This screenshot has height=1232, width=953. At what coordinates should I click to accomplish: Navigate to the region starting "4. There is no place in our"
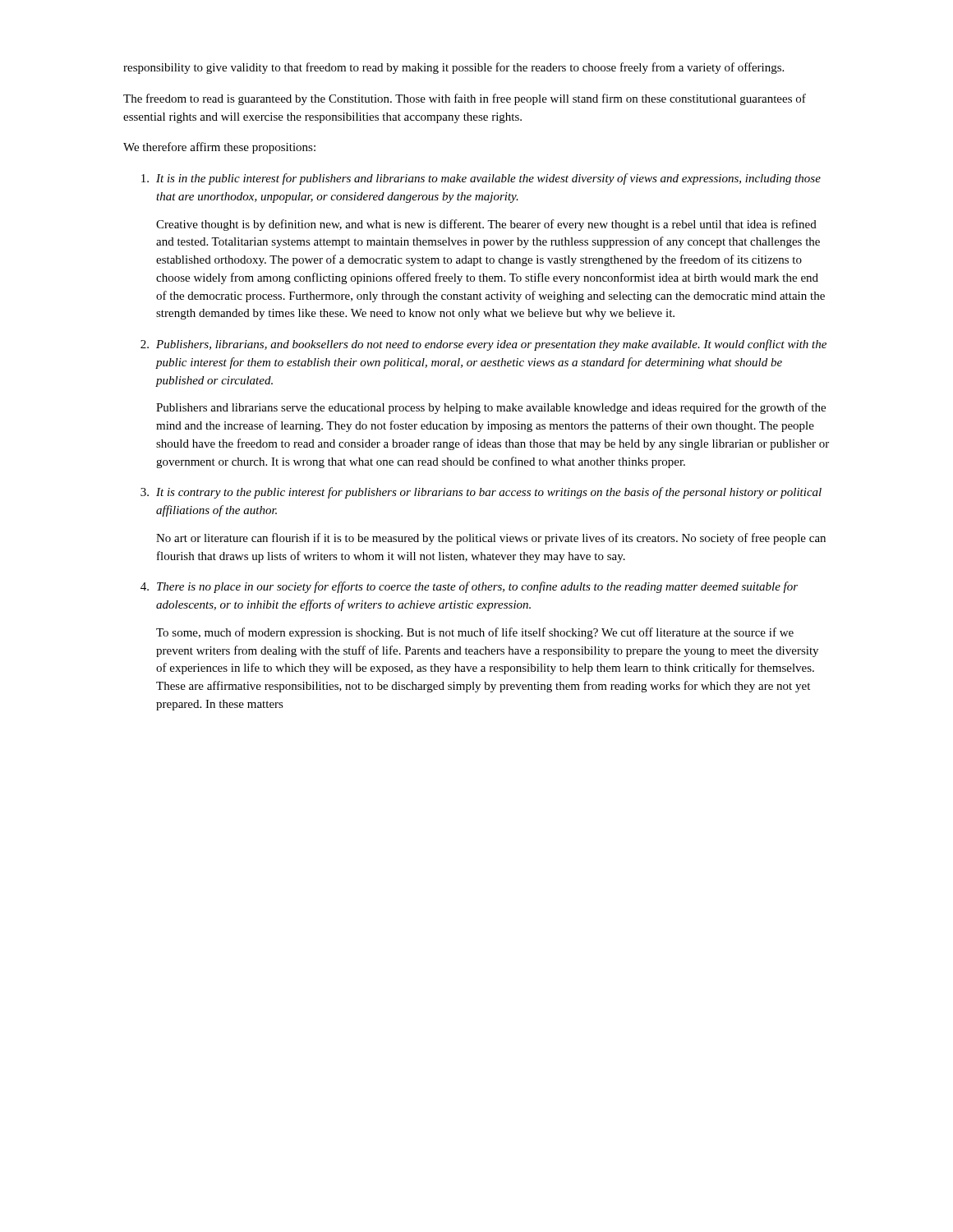[x=476, y=596]
